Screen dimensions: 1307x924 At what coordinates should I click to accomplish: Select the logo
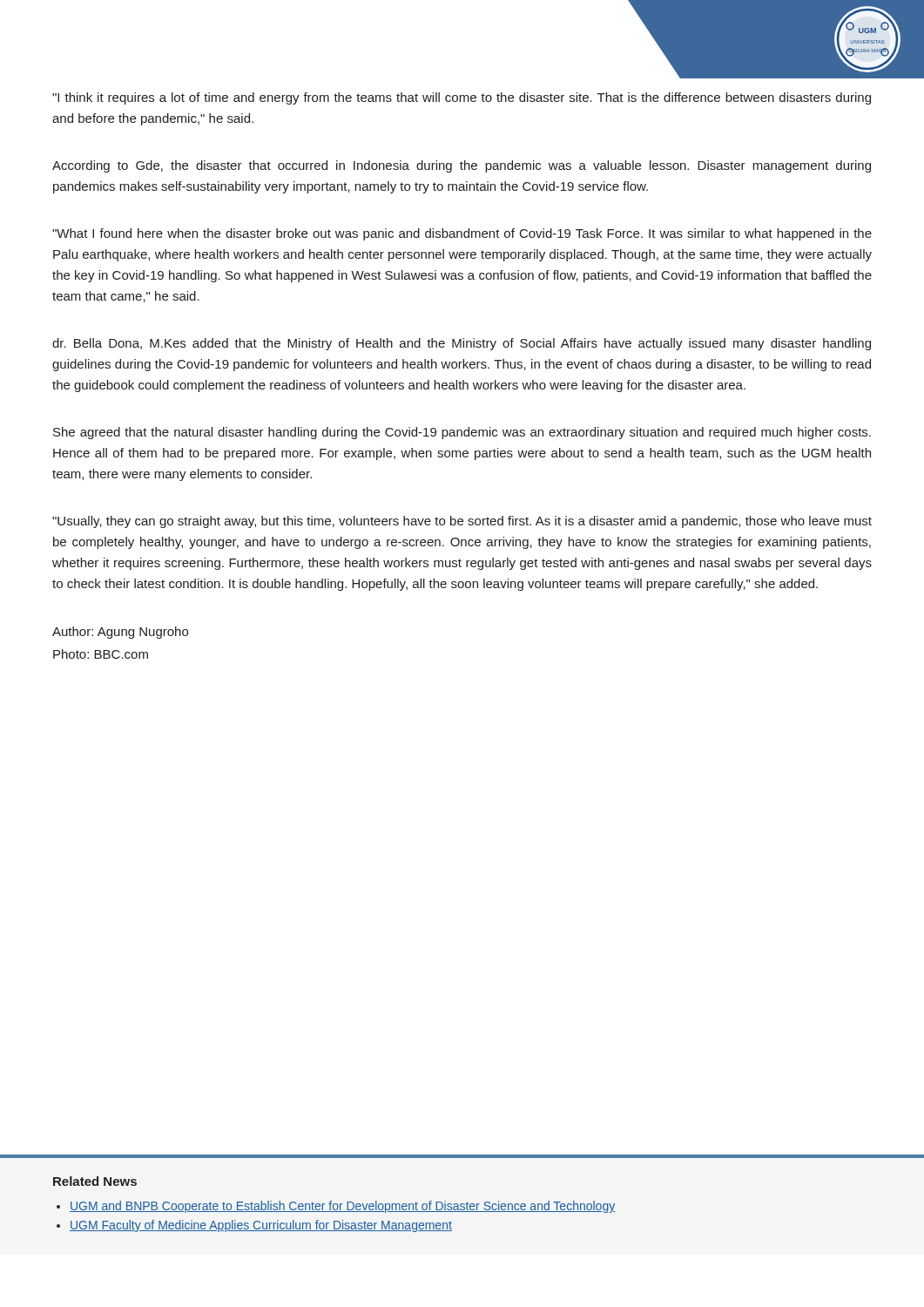(x=776, y=39)
